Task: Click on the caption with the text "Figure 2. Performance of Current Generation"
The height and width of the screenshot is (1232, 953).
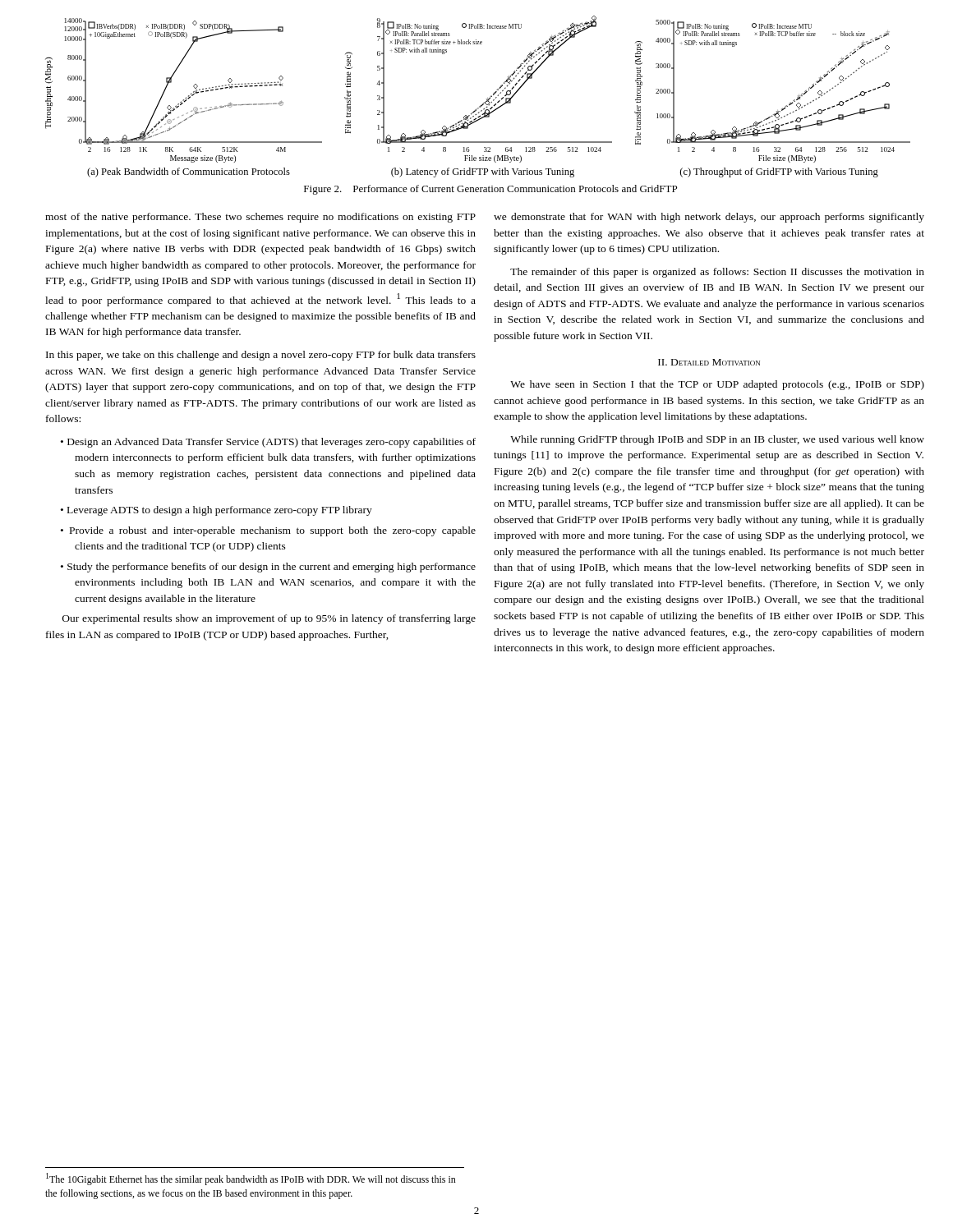Action: [x=490, y=188]
